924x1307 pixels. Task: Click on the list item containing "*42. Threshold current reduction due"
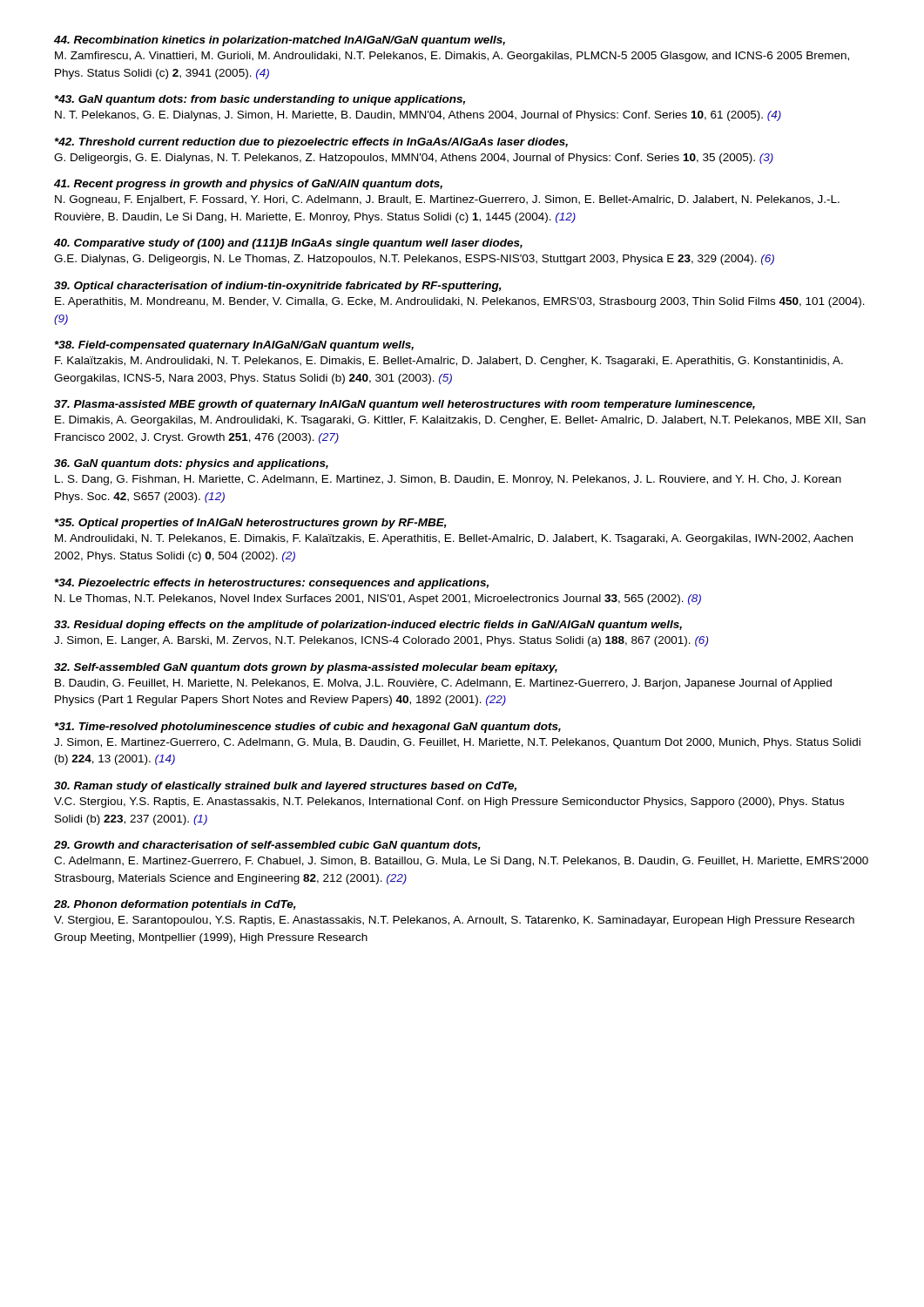[x=462, y=150]
